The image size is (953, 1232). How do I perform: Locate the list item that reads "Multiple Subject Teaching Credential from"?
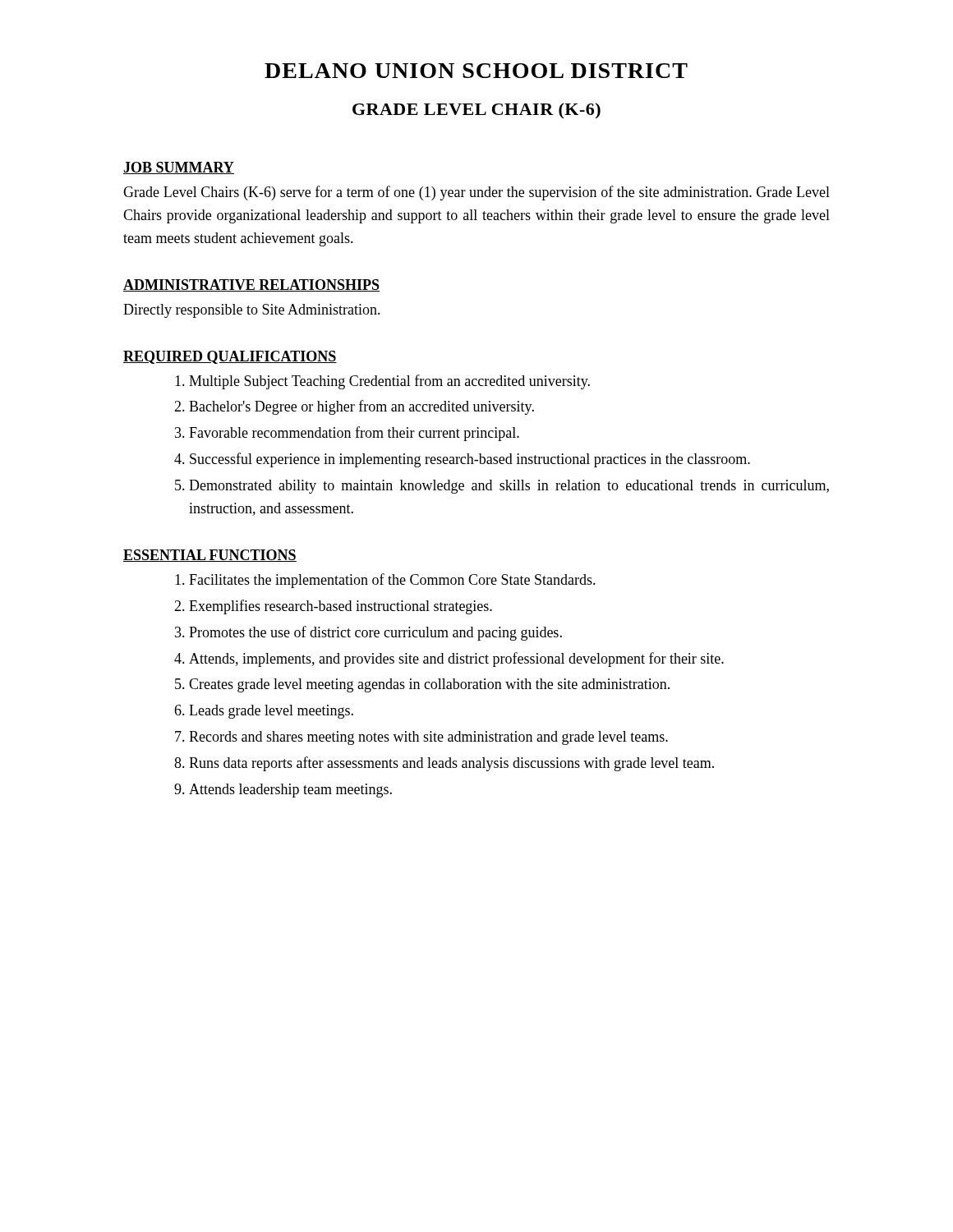point(390,381)
